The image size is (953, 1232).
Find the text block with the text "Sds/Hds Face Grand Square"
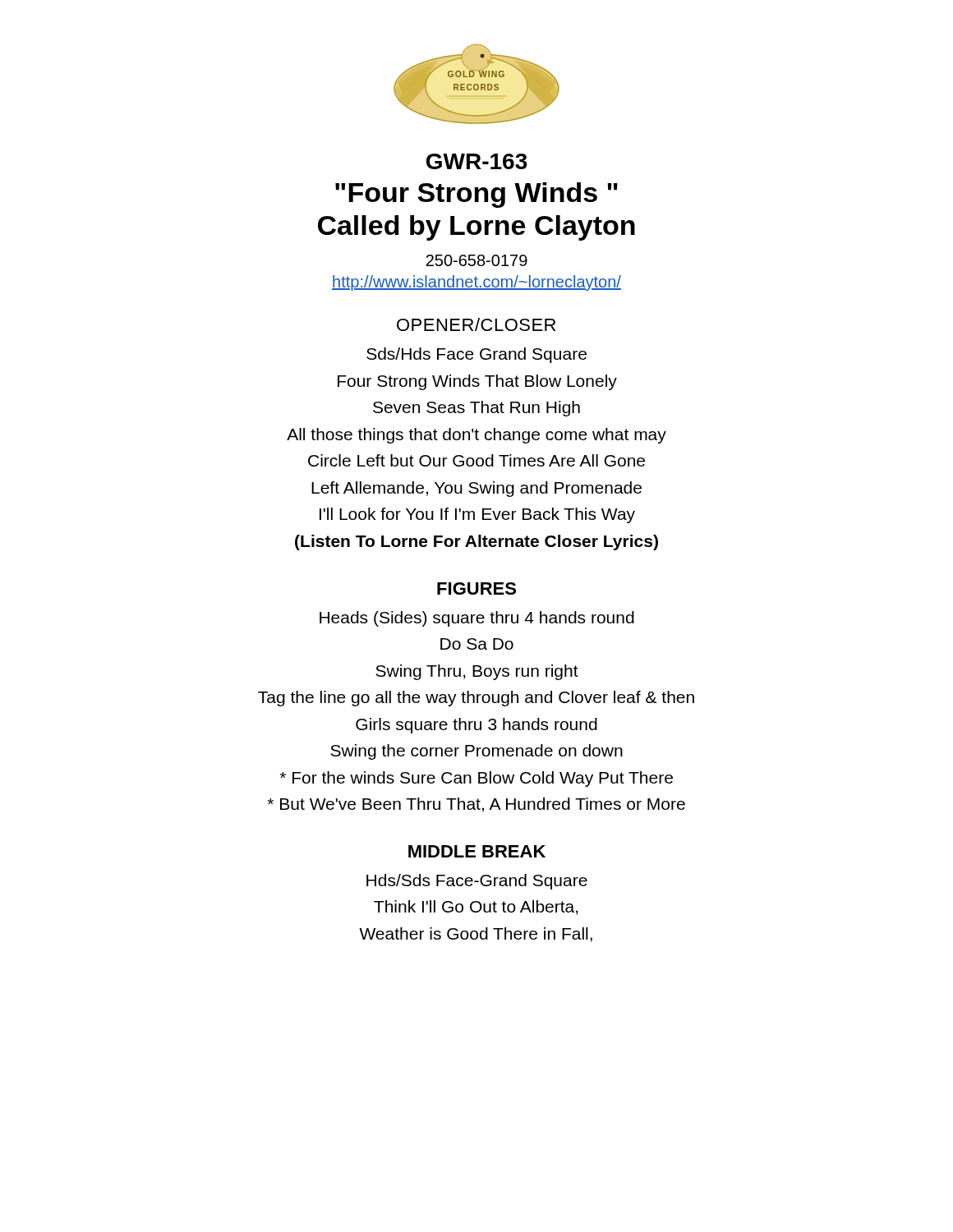point(476,447)
